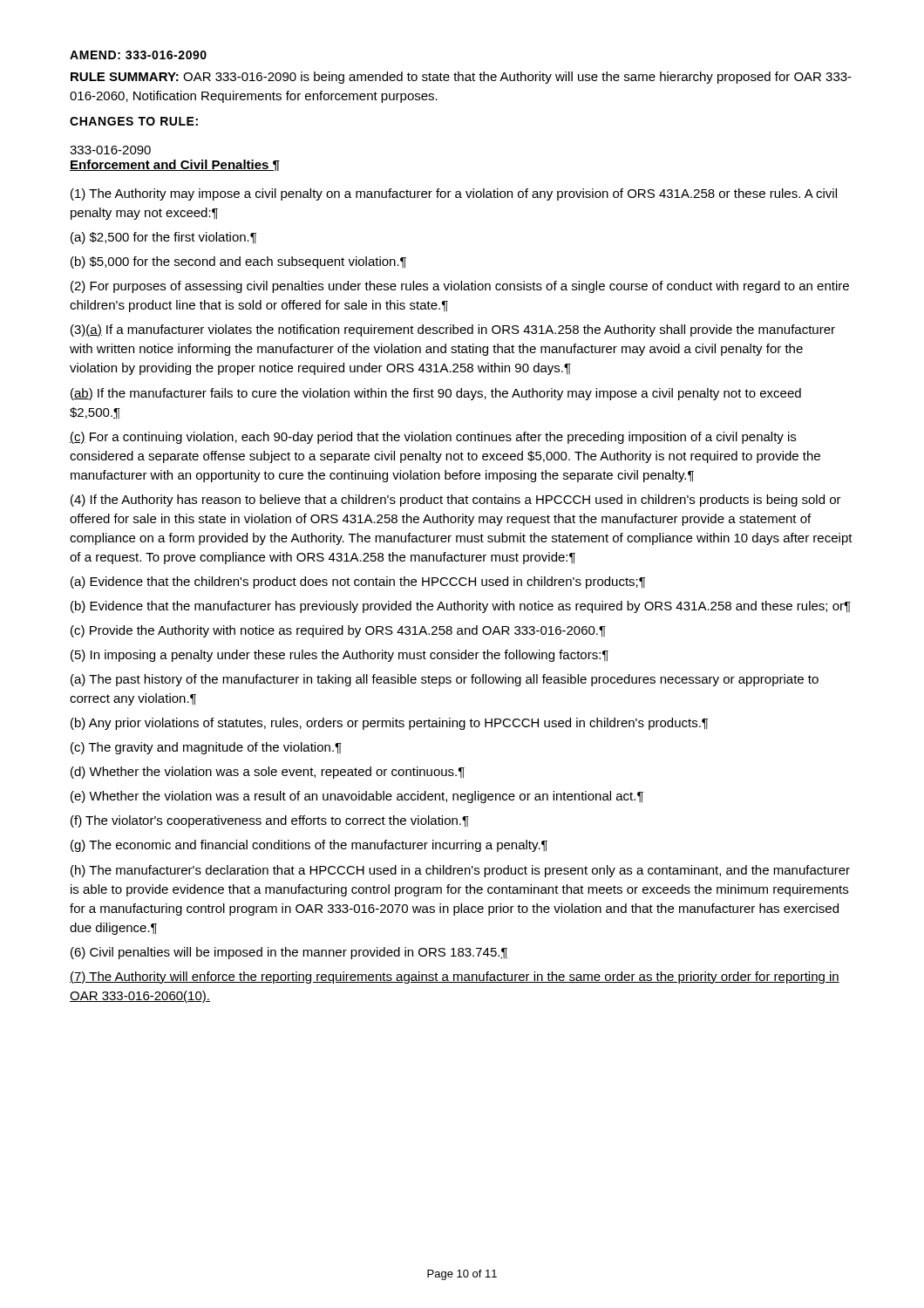Screen dimensions: 1308x924
Task: Click on the text block with the text "(2) For purposes of"
Action: coord(460,295)
